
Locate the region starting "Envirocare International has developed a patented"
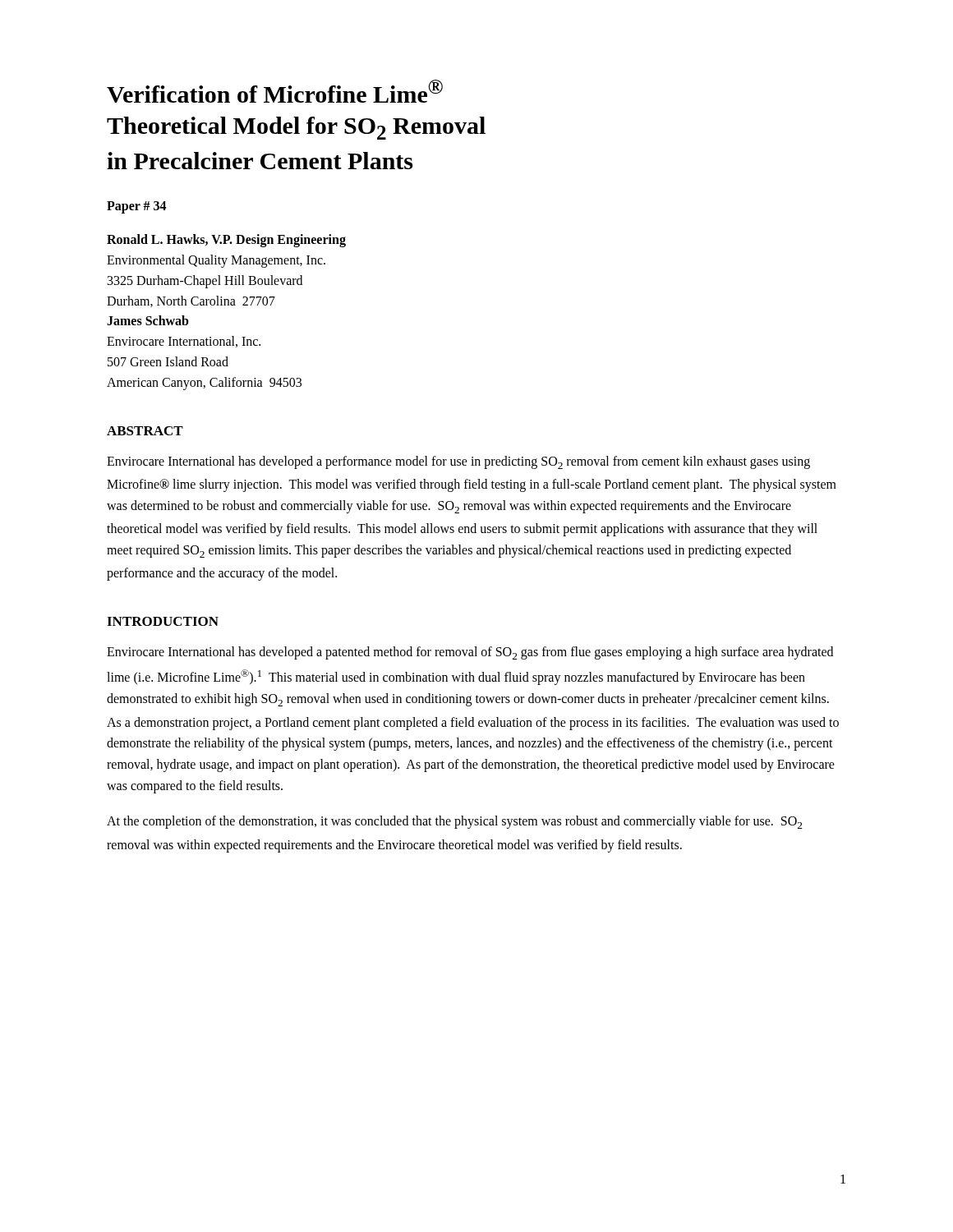click(x=473, y=719)
